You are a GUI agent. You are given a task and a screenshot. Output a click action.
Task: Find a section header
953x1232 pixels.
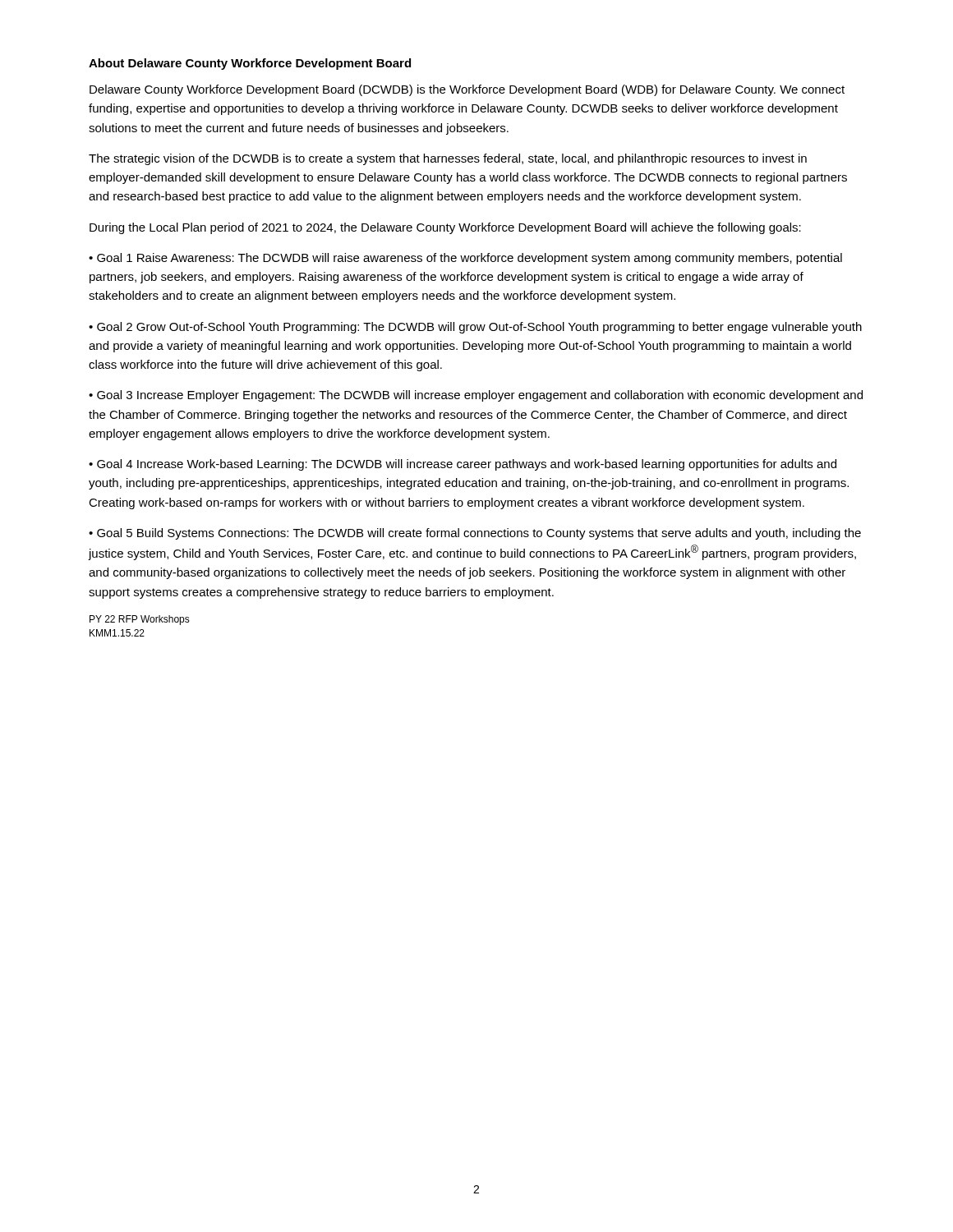250,63
